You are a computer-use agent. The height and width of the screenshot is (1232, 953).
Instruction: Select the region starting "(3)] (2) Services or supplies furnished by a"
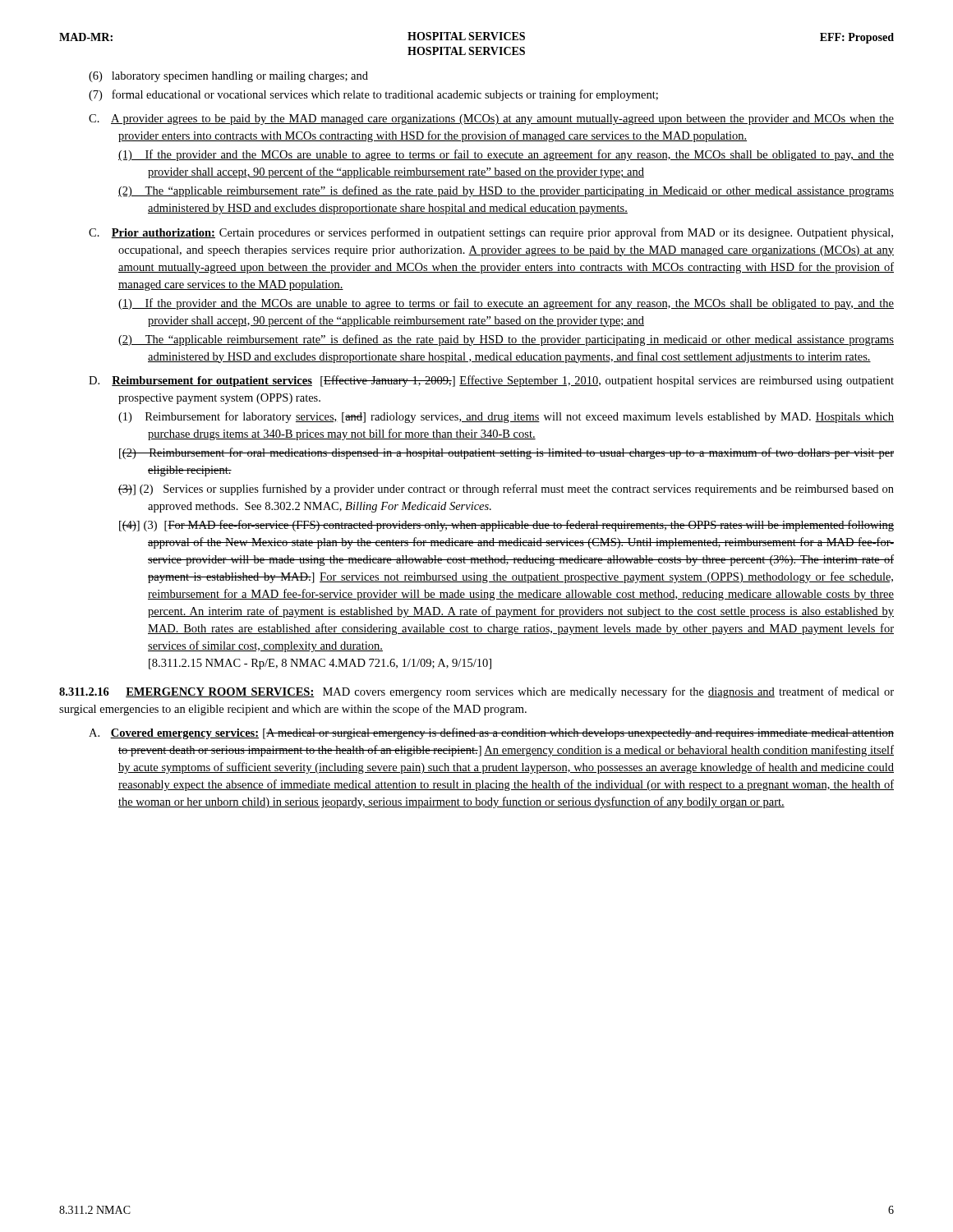pos(521,497)
